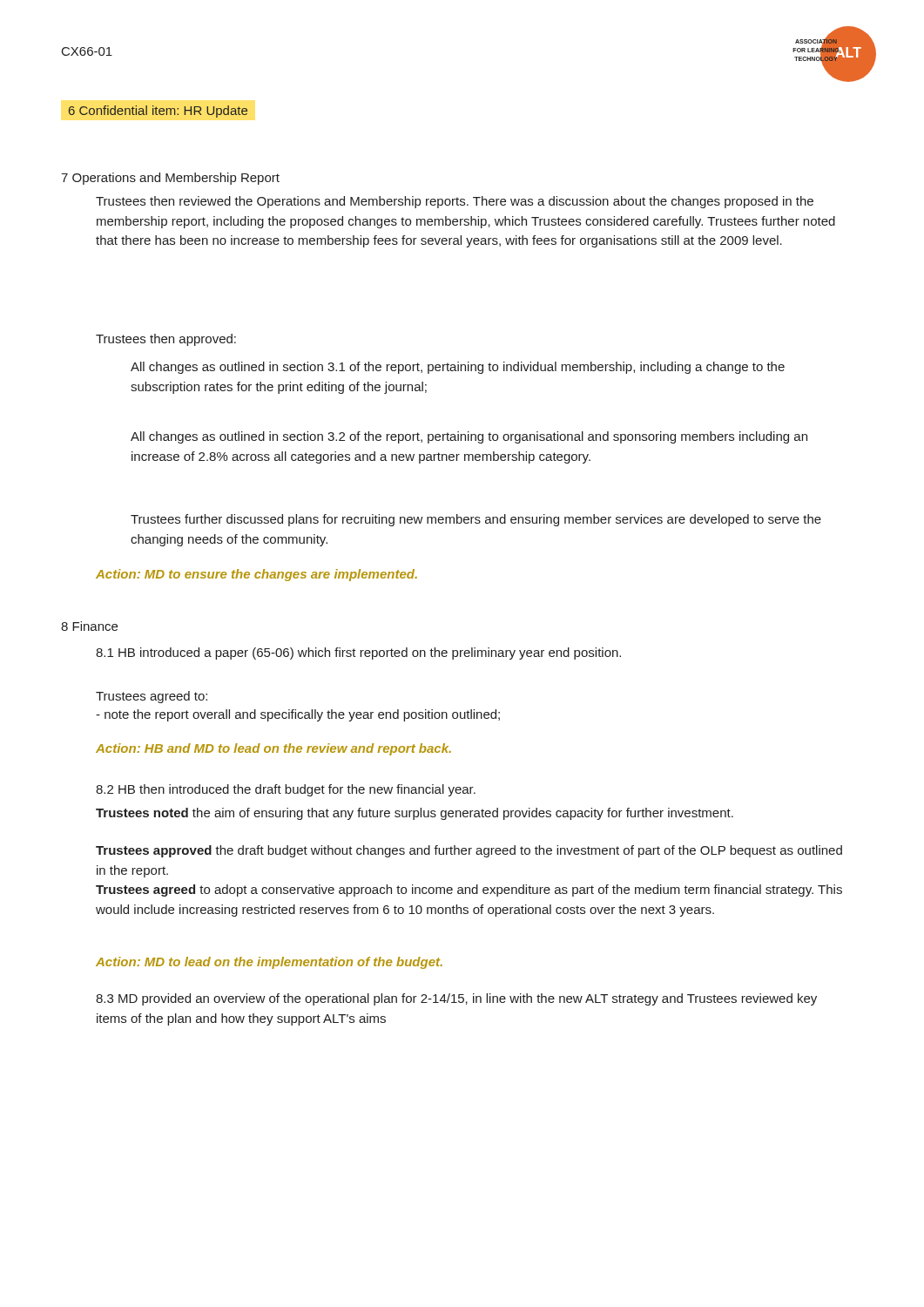Find the text starting "Trustees approved the draft budget without"

point(469,860)
